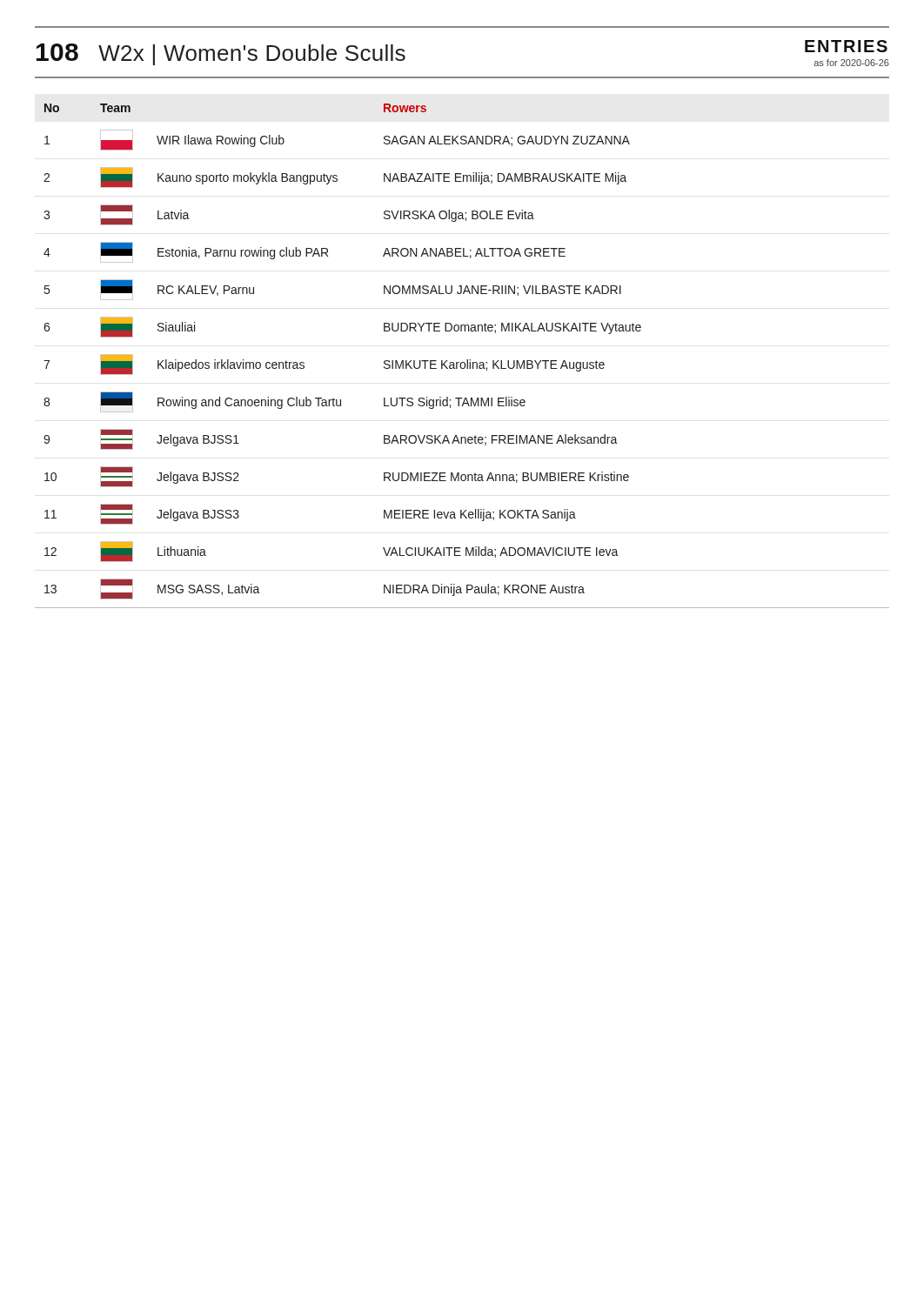Screen dimensions: 1305x924
Task: Select the text starting "108 W2x | Women's Double Sculls ENTRIES as"
Action: pos(223,54)
